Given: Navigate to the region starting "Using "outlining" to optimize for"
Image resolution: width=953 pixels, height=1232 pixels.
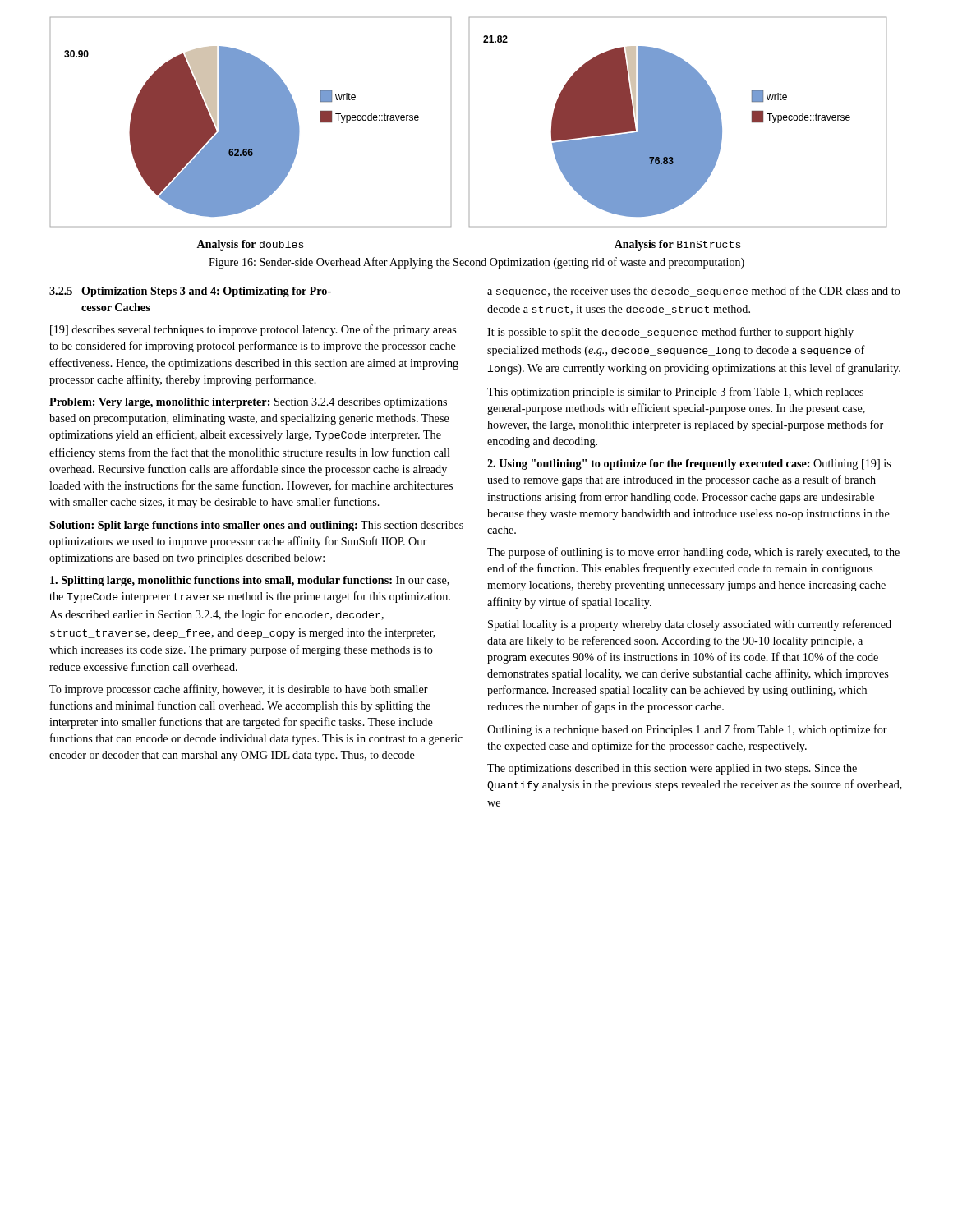Looking at the screenshot, I should [x=695, y=633].
